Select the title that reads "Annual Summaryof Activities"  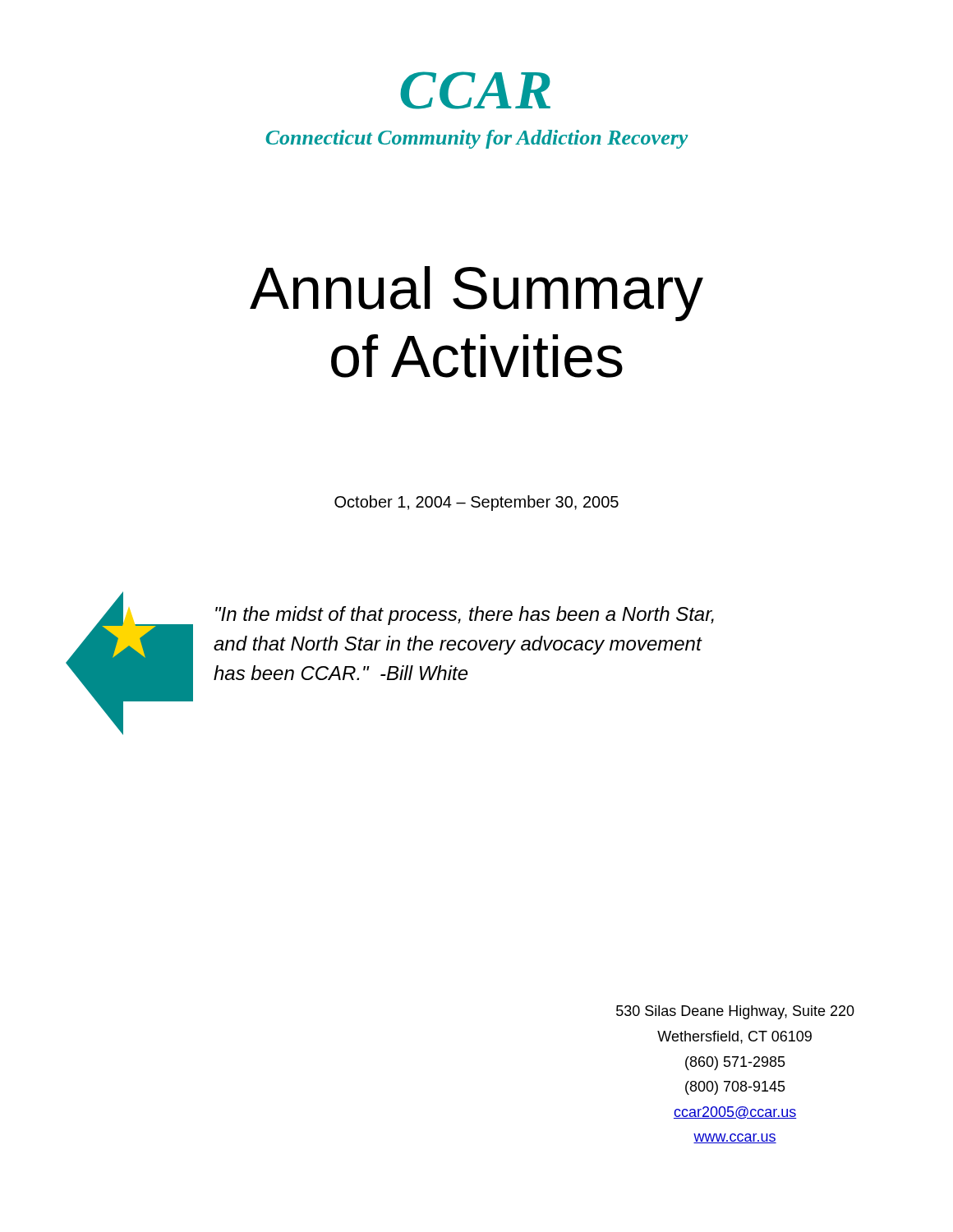[x=476, y=323]
